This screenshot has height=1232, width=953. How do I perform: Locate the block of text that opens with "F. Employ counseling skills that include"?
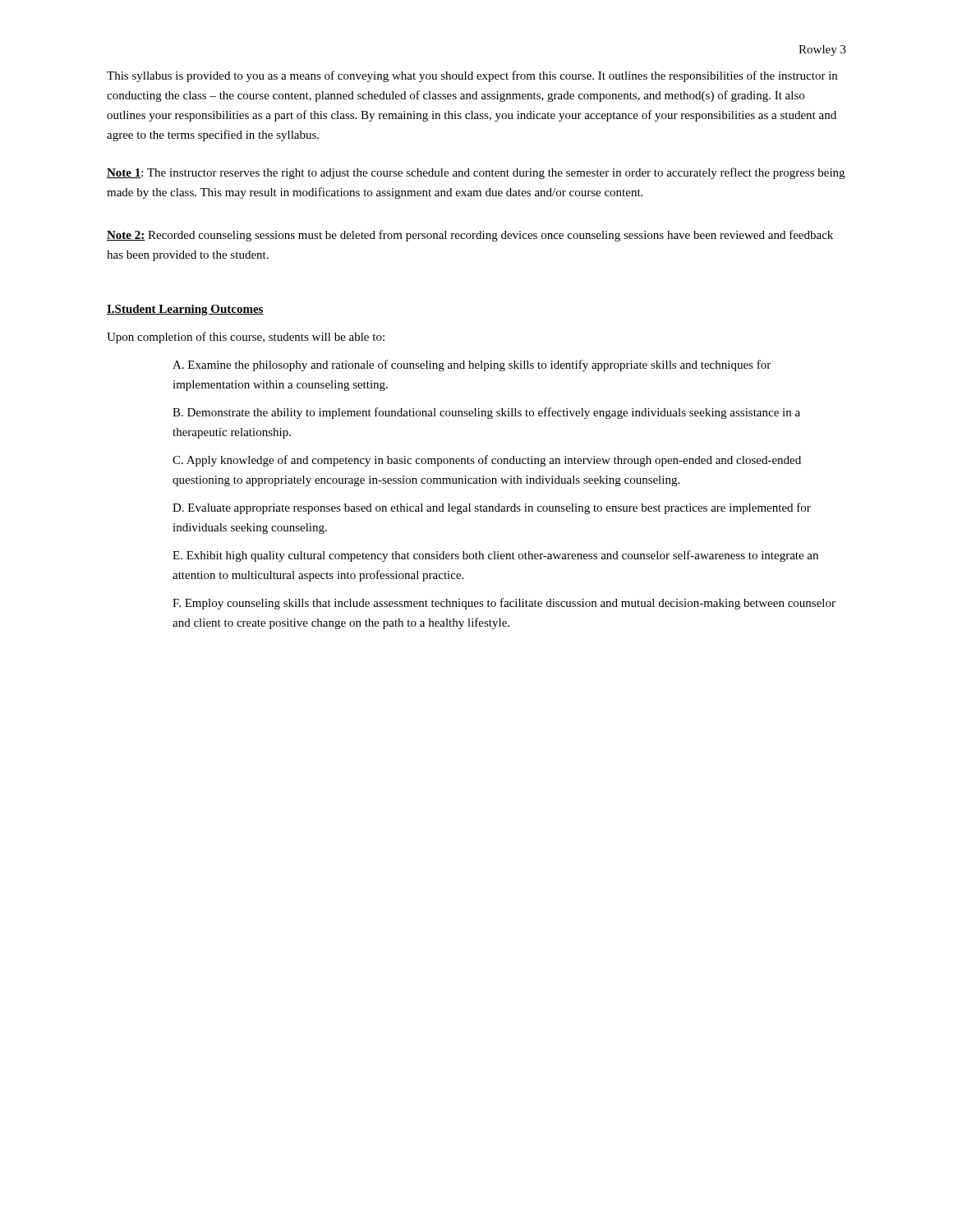(504, 613)
